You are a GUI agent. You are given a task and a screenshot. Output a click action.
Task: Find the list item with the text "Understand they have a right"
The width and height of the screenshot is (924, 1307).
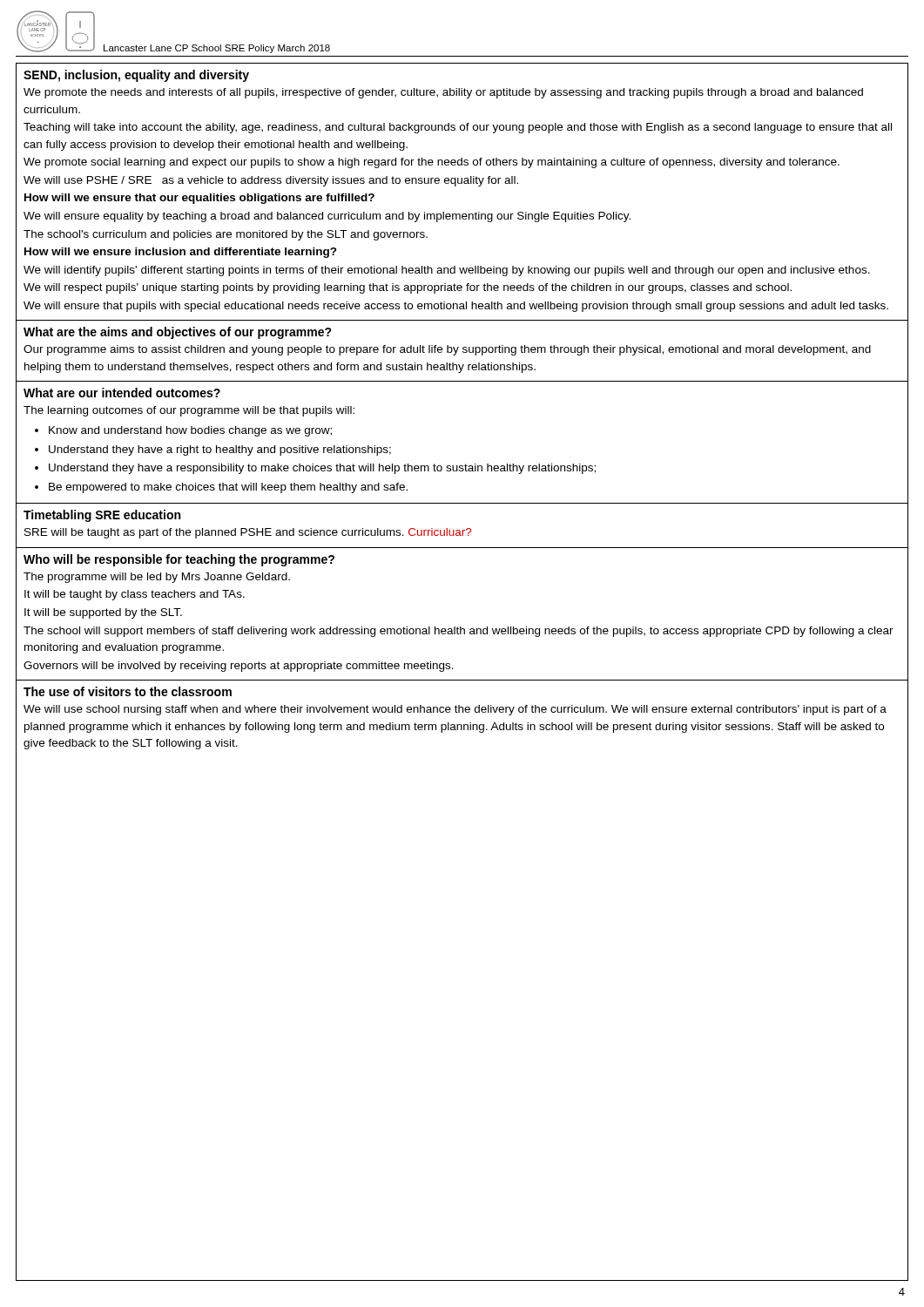point(220,449)
